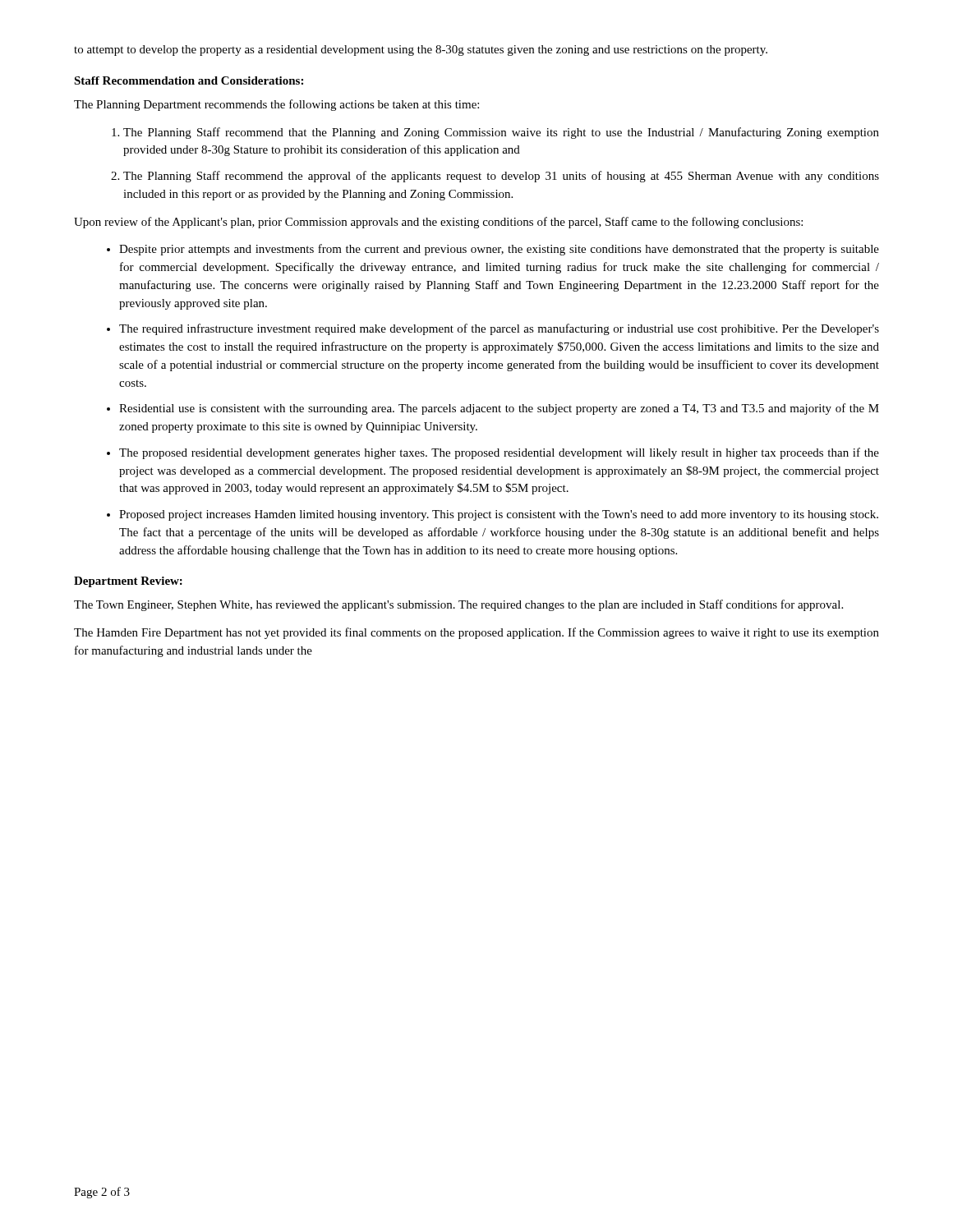Click on the text block that says "The Town Engineer, Stephen White, has reviewed the"
Viewport: 953px width, 1232px height.
476,605
